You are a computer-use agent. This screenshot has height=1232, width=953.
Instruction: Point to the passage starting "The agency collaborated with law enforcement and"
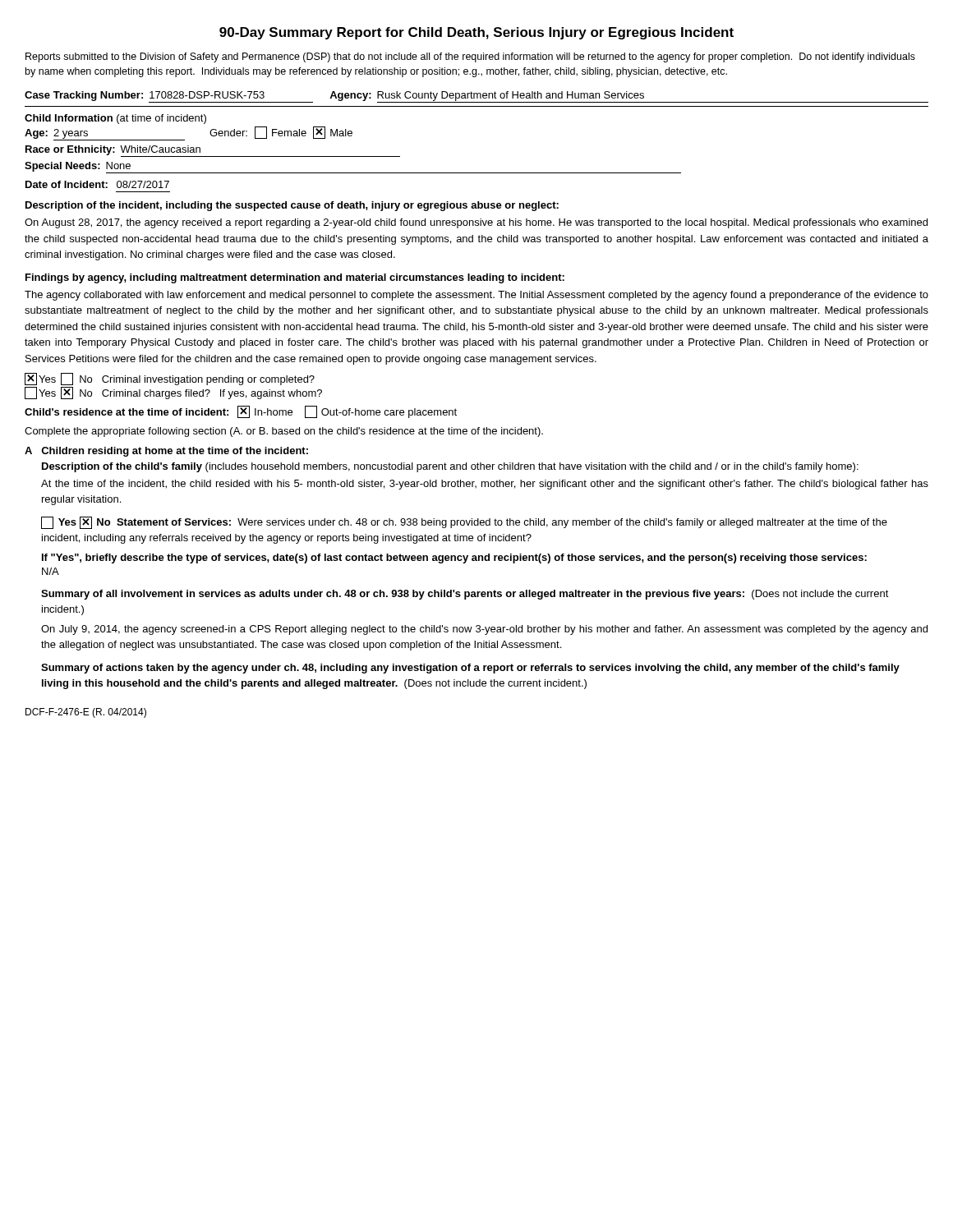pos(476,326)
